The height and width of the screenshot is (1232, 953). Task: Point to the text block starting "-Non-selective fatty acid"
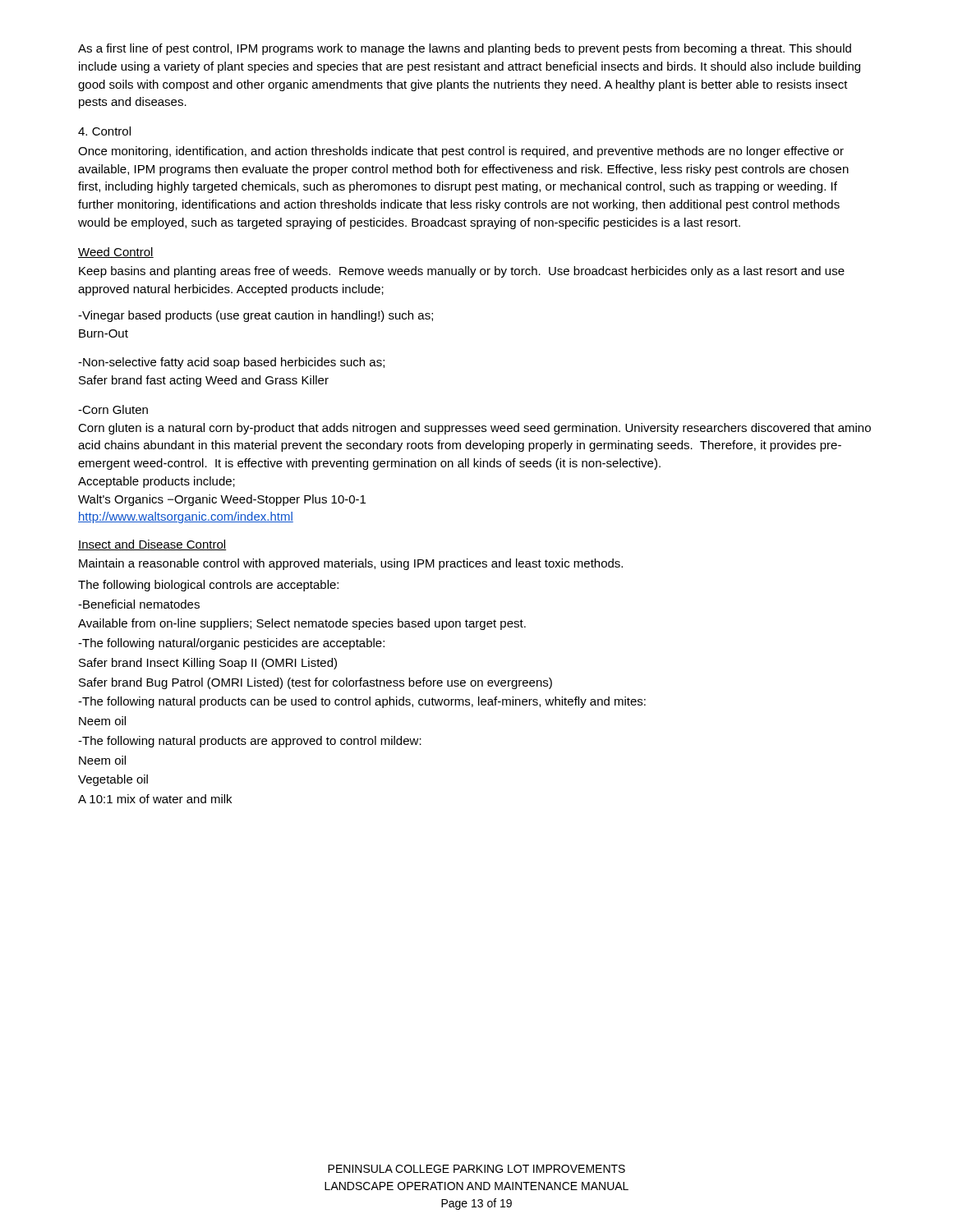[232, 371]
